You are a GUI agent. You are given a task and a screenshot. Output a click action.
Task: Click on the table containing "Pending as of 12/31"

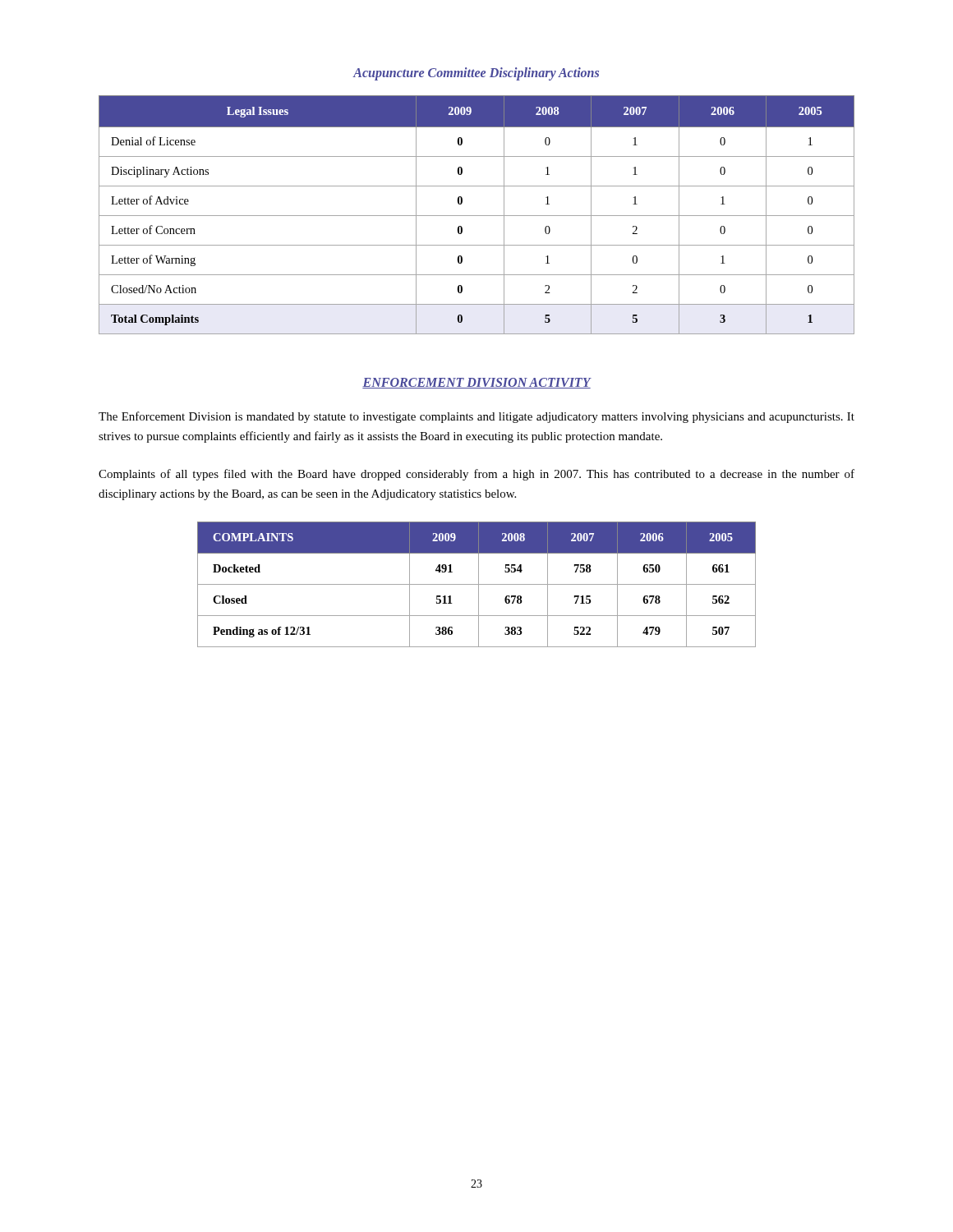click(476, 584)
